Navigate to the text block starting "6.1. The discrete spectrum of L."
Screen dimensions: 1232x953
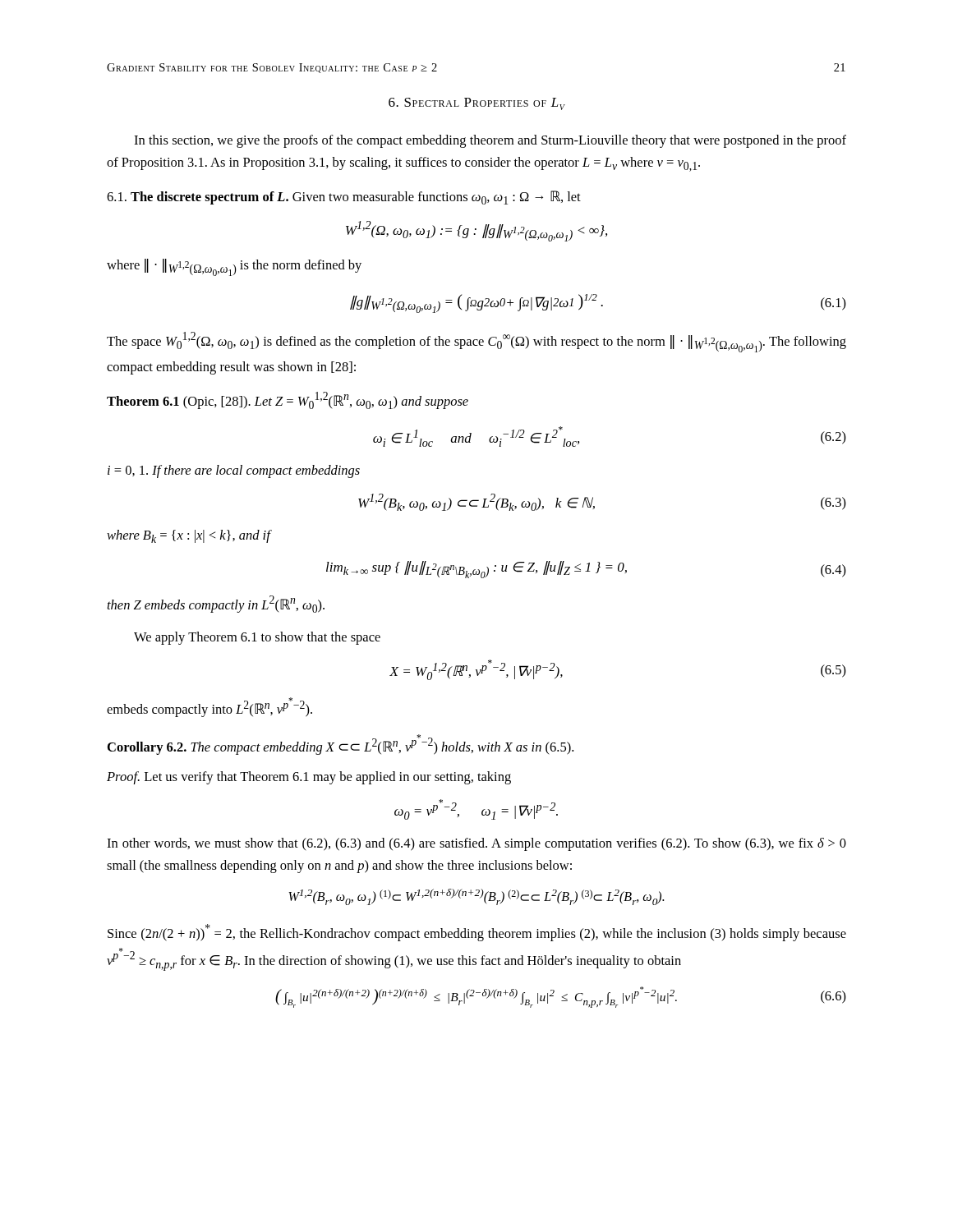coord(344,198)
